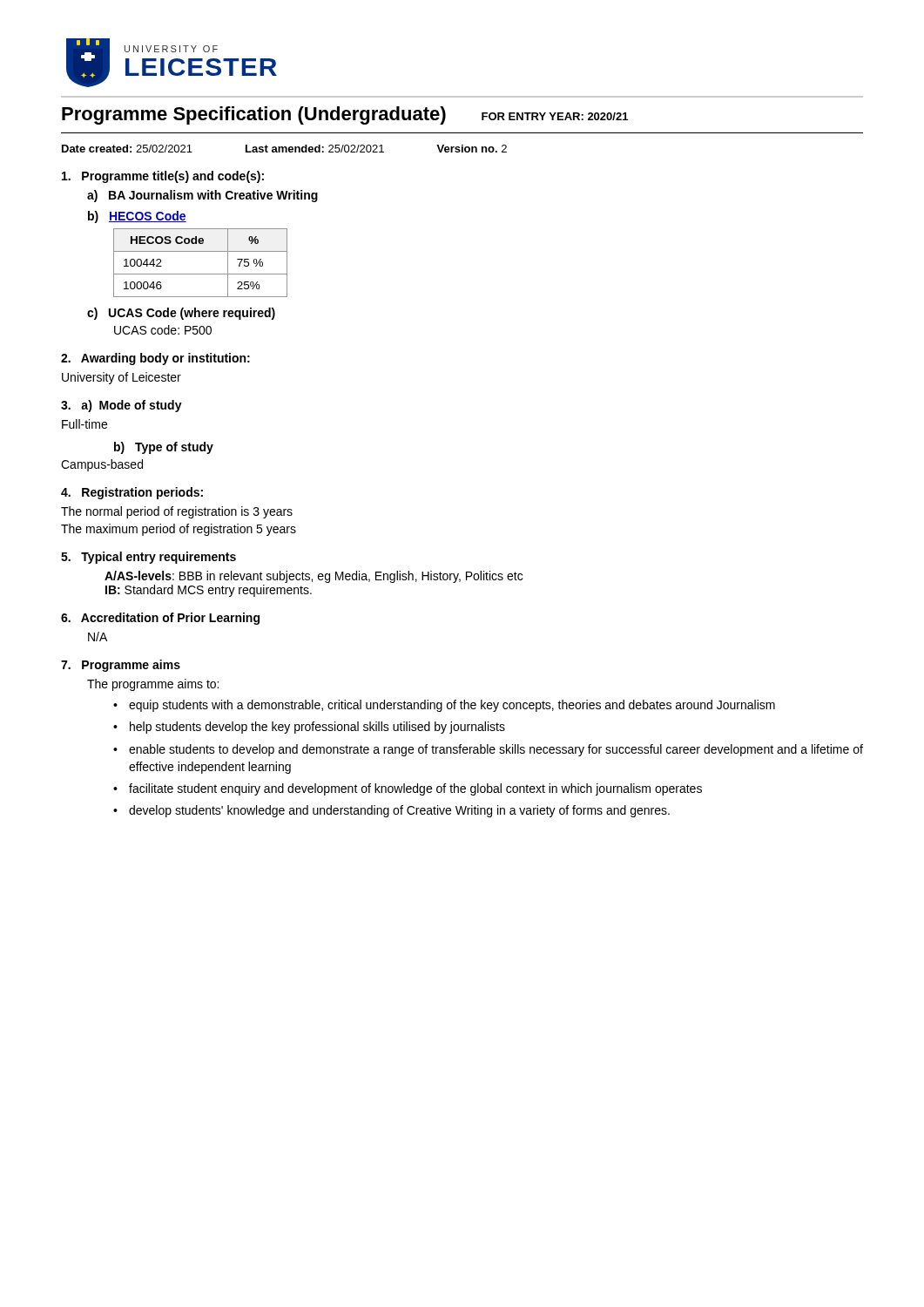Locate the element starting "UCAS code: P500"

[x=163, y=330]
